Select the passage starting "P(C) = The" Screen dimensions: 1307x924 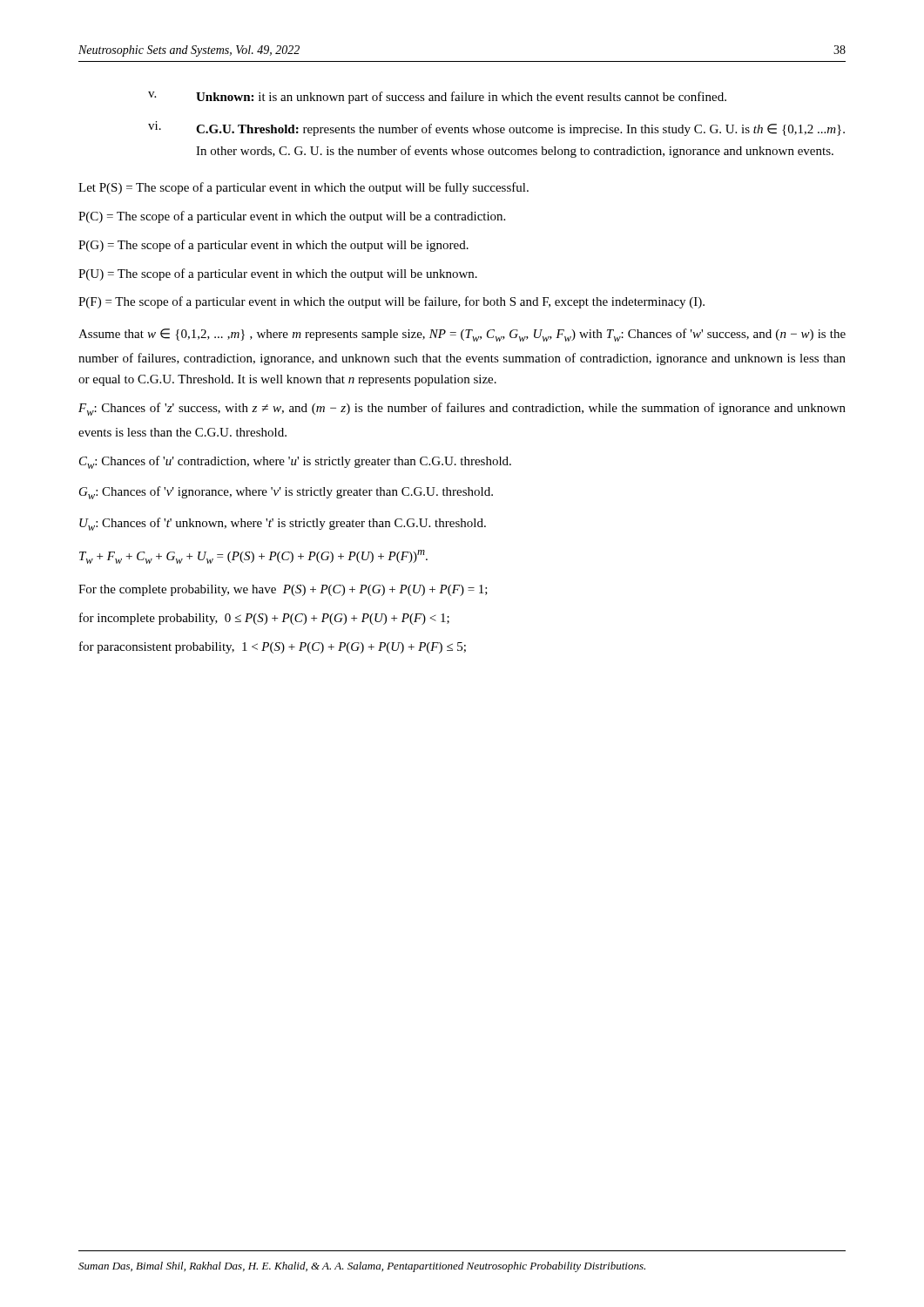point(292,216)
